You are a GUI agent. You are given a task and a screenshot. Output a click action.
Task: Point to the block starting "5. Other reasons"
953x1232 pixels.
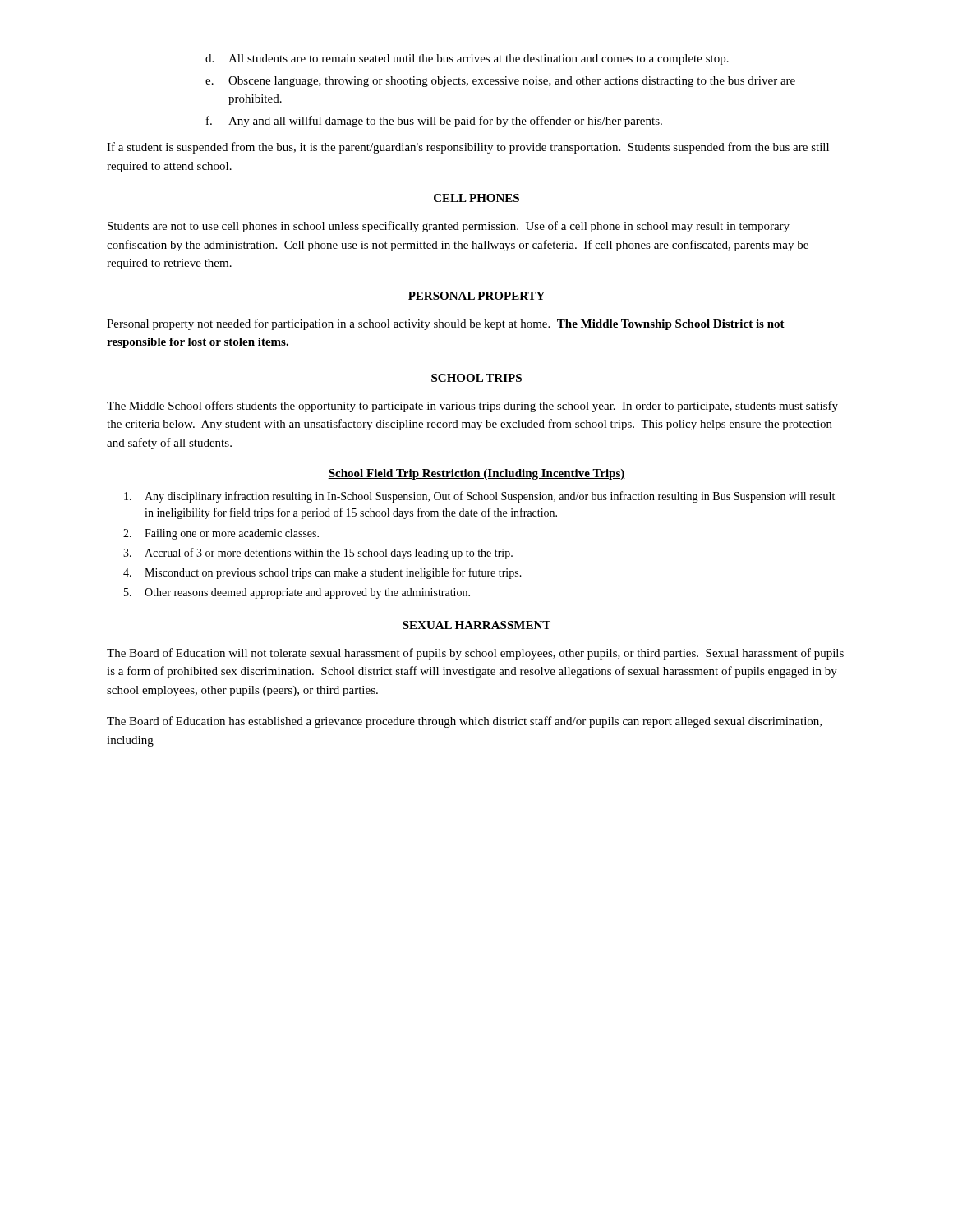pos(297,594)
